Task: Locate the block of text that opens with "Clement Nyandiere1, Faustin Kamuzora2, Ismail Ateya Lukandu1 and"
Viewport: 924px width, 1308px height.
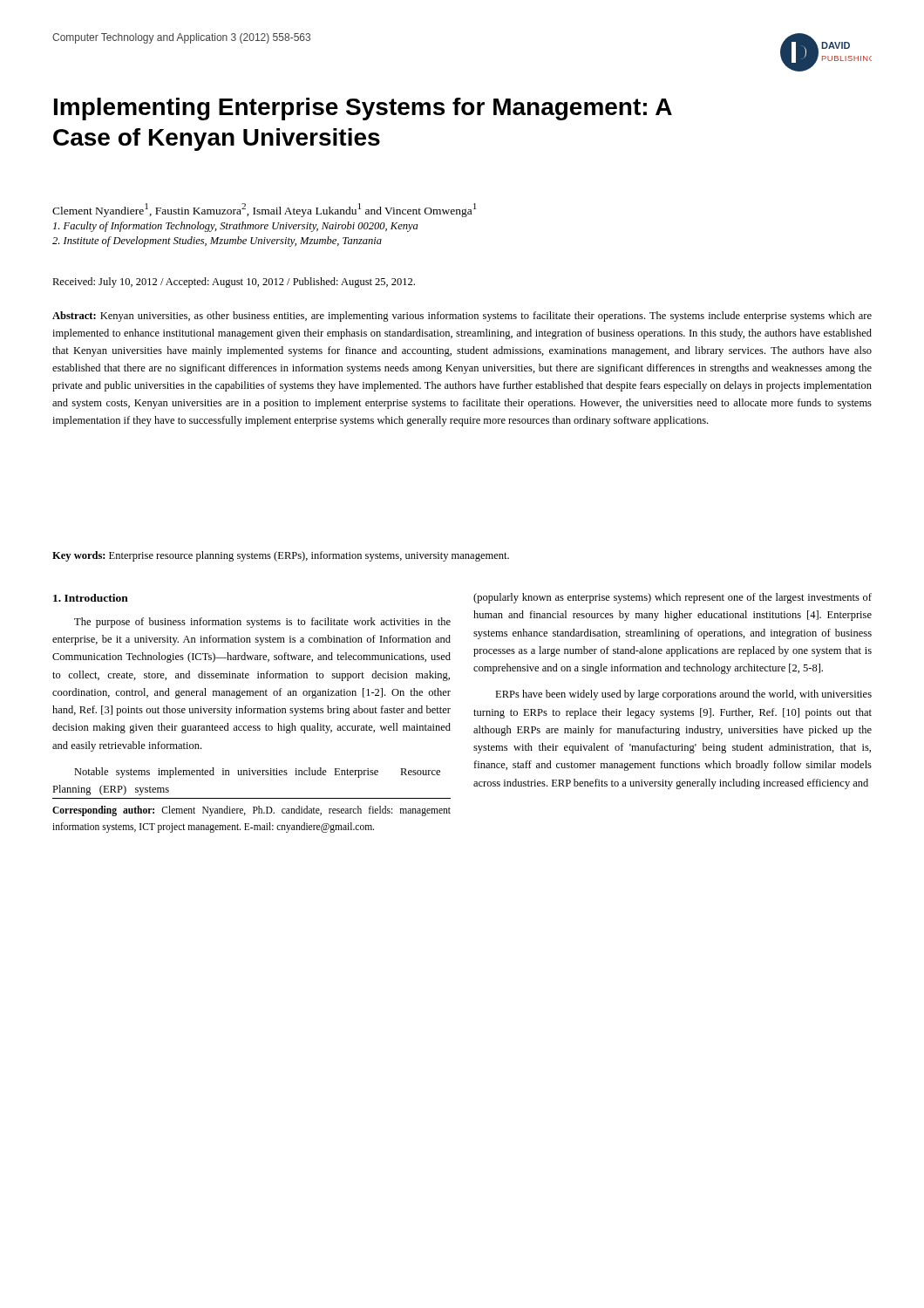Action: pyautogui.click(x=462, y=224)
